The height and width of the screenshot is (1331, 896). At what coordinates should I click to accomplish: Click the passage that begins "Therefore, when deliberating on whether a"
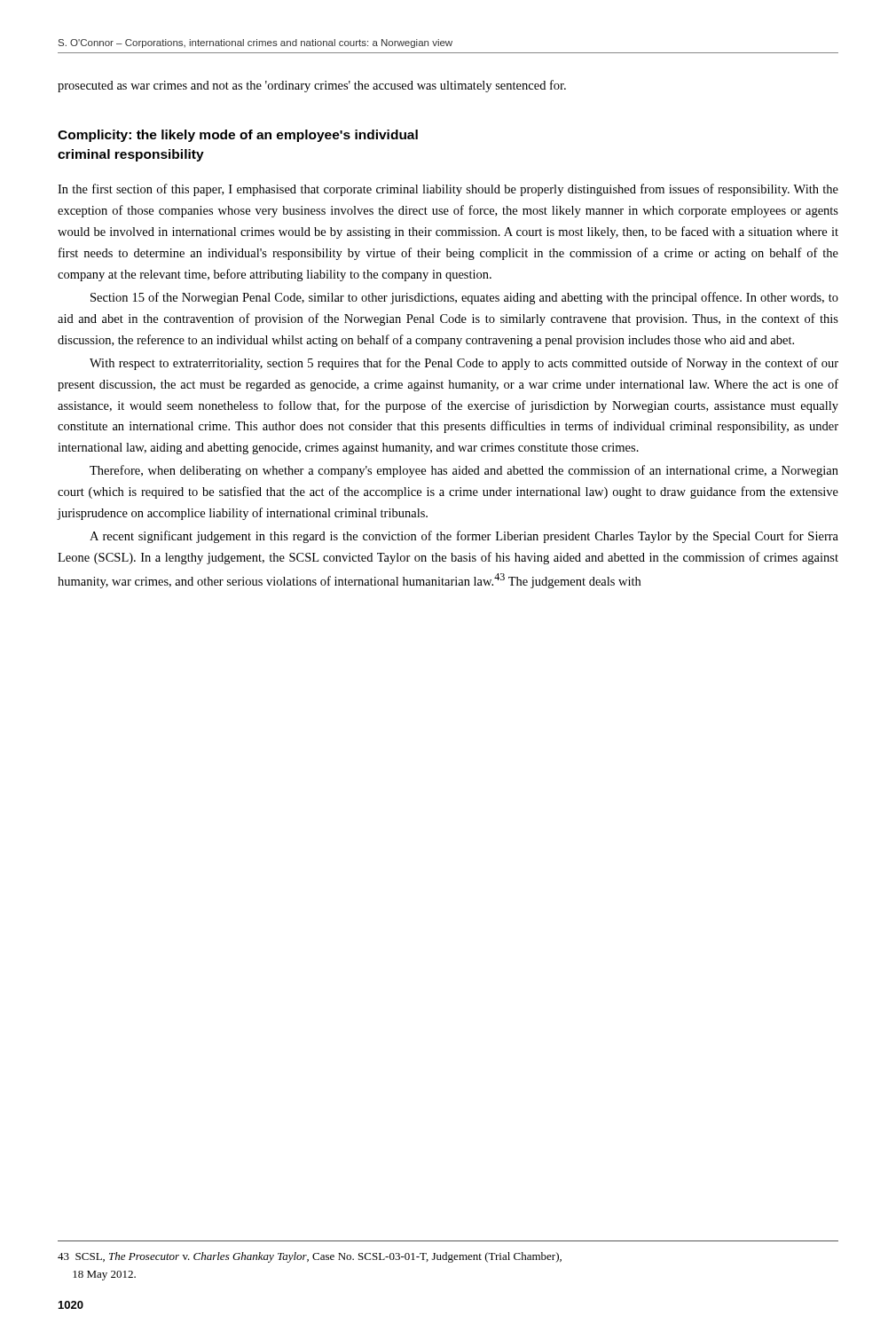point(448,493)
